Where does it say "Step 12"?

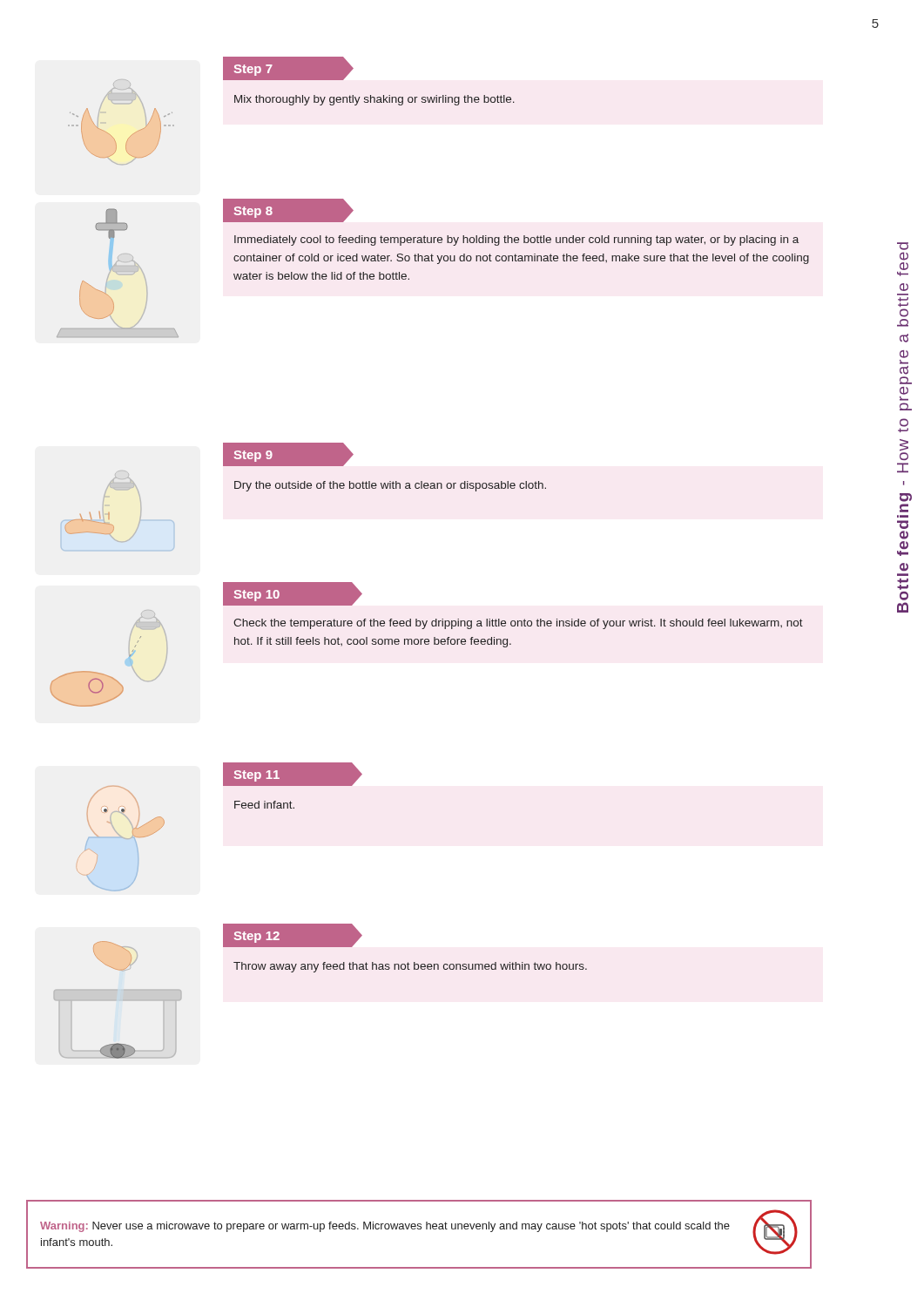tap(257, 935)
